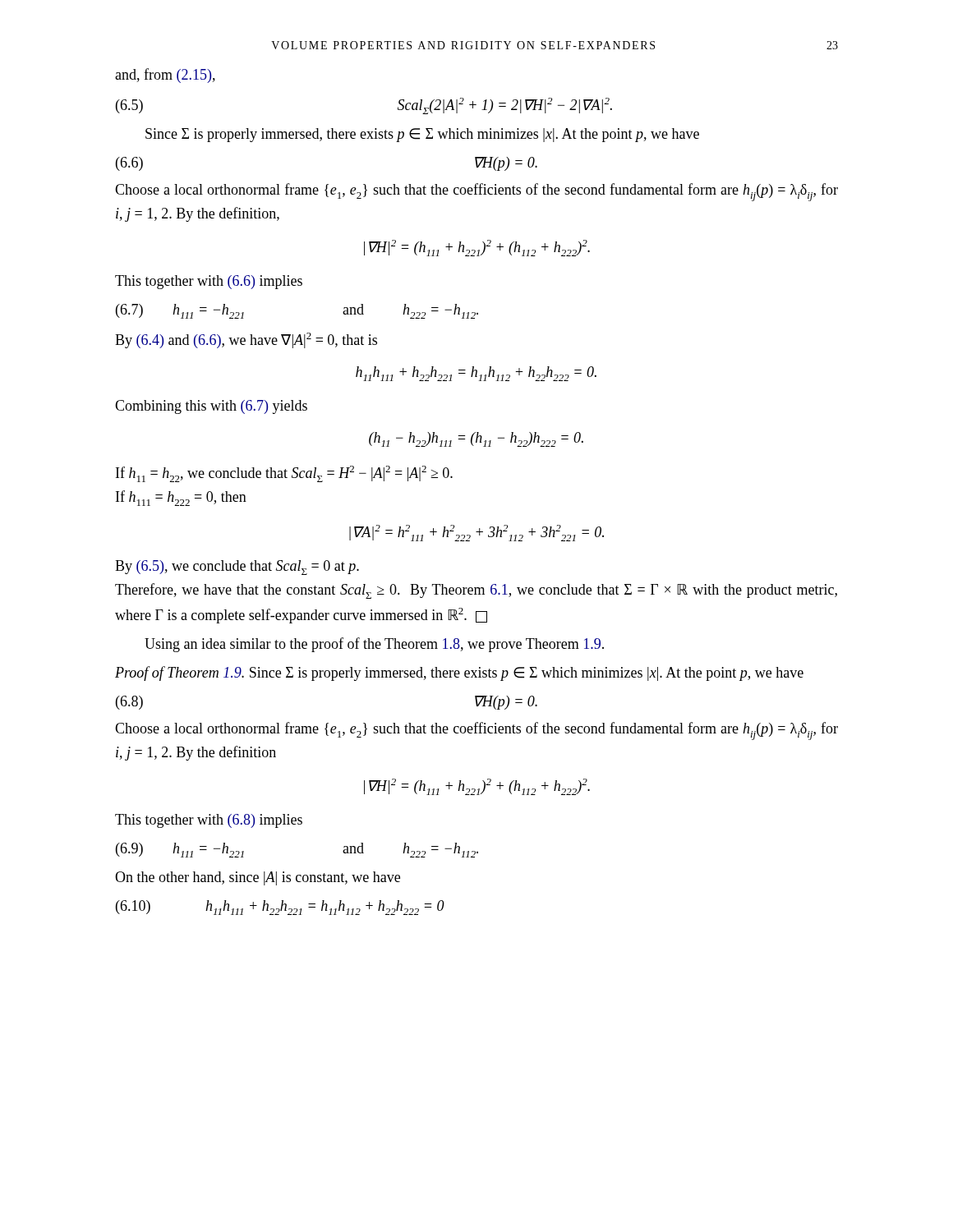Find the text block starting "Since Σ is properly immersed, there exists p"

pyautogui.click(x=476, y=134)
